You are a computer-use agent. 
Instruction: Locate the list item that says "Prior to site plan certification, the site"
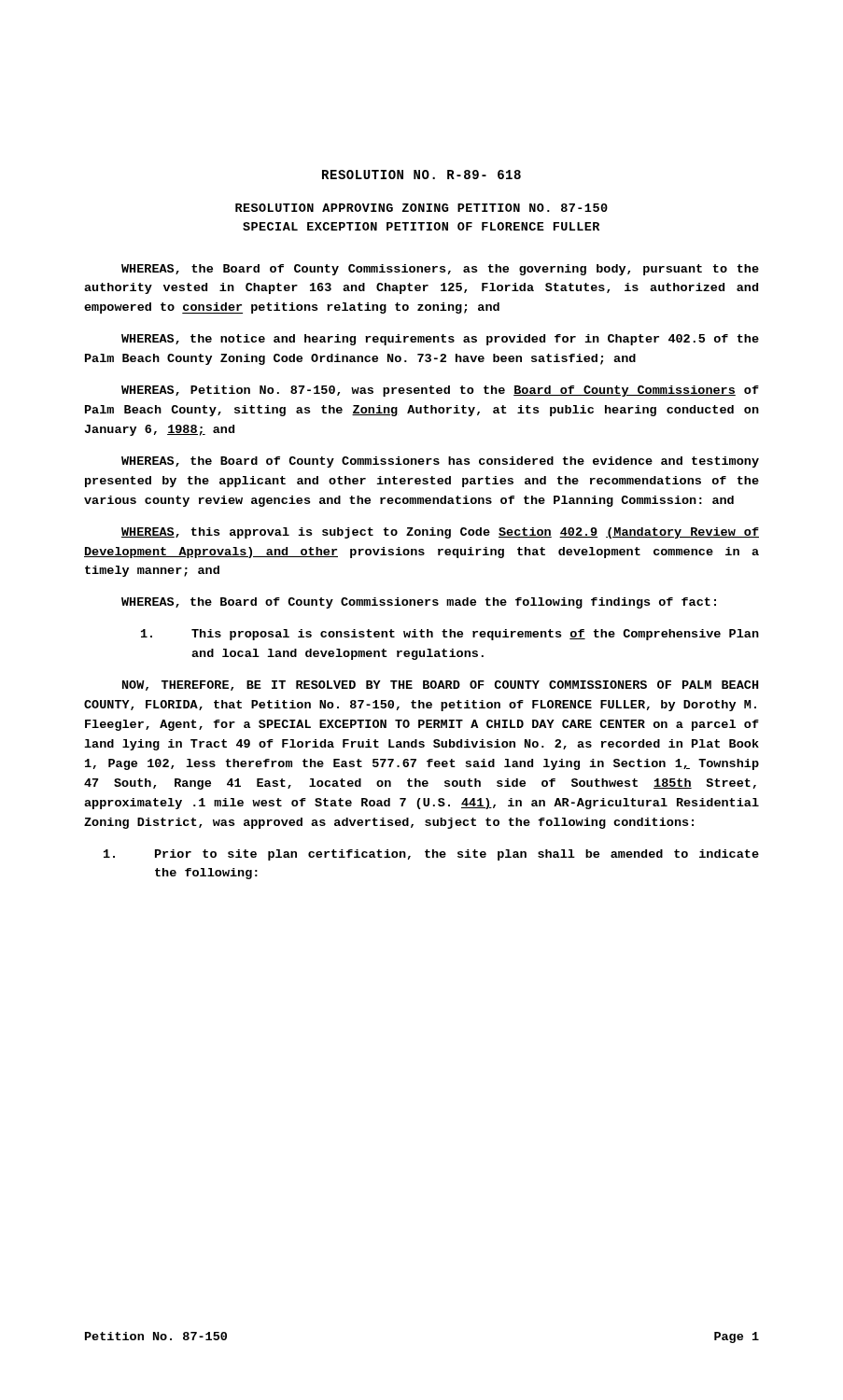tap(422, 865)
